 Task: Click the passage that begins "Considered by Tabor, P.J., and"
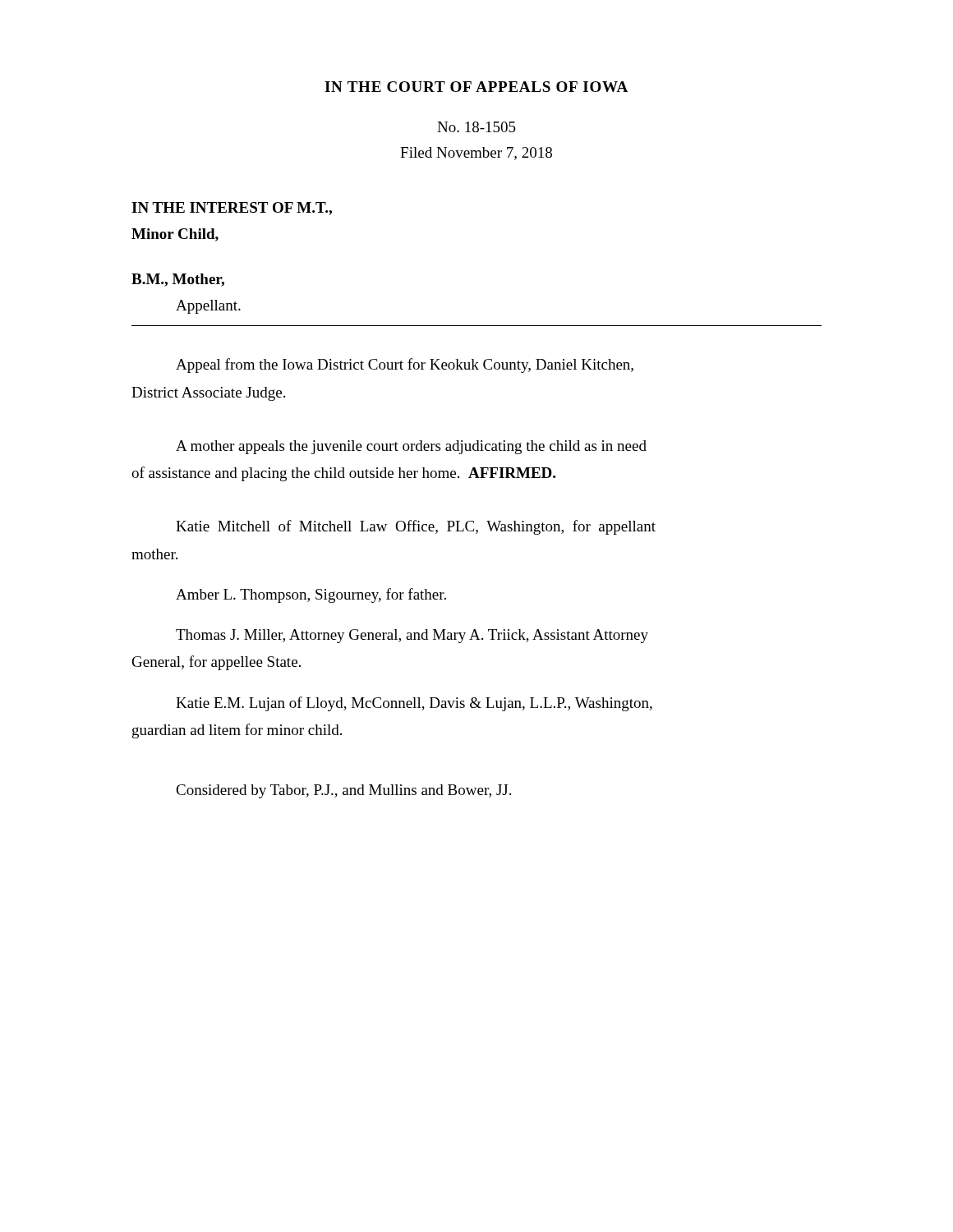click(344, 790)
